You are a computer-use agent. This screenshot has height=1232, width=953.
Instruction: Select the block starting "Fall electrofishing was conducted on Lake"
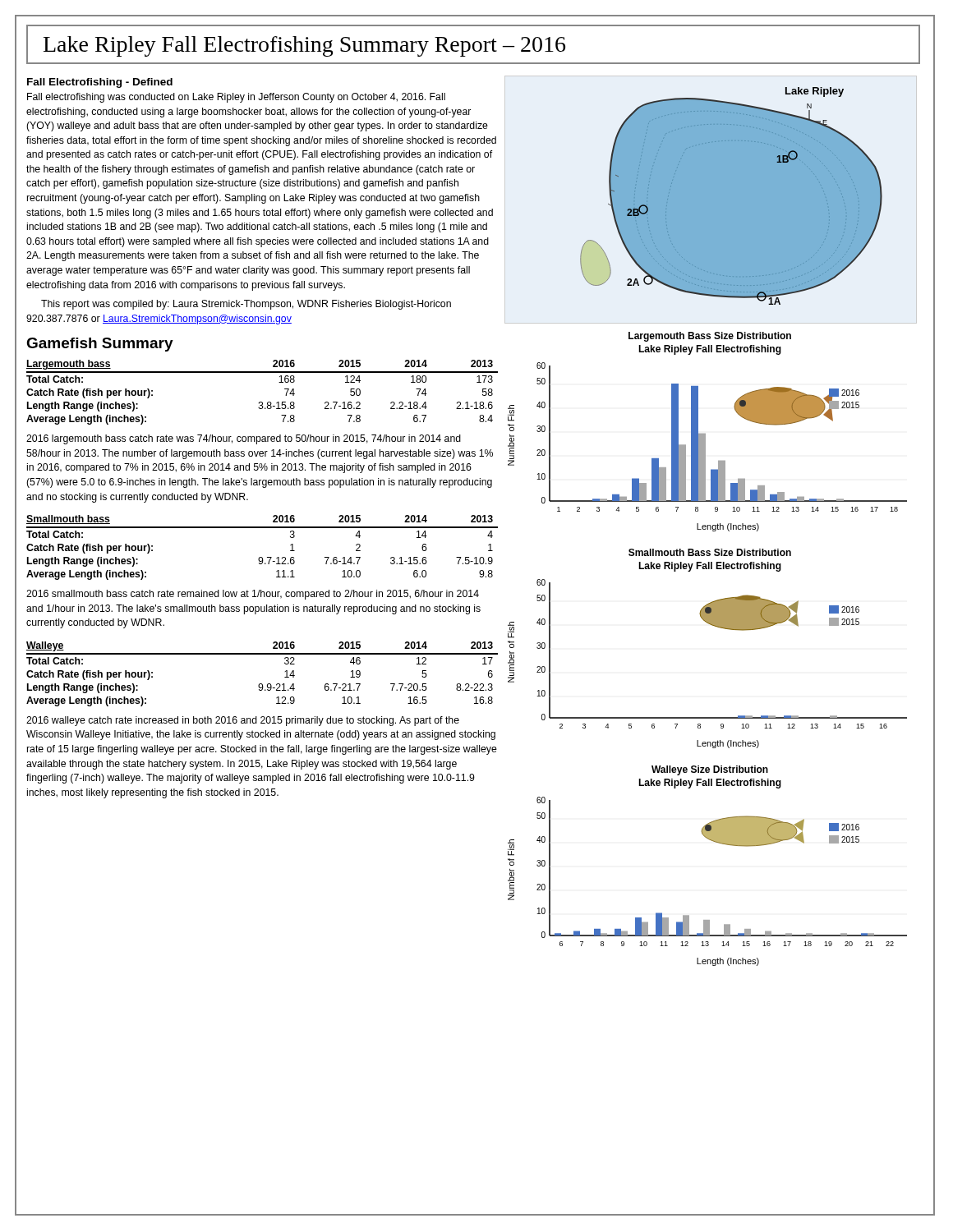262,191
